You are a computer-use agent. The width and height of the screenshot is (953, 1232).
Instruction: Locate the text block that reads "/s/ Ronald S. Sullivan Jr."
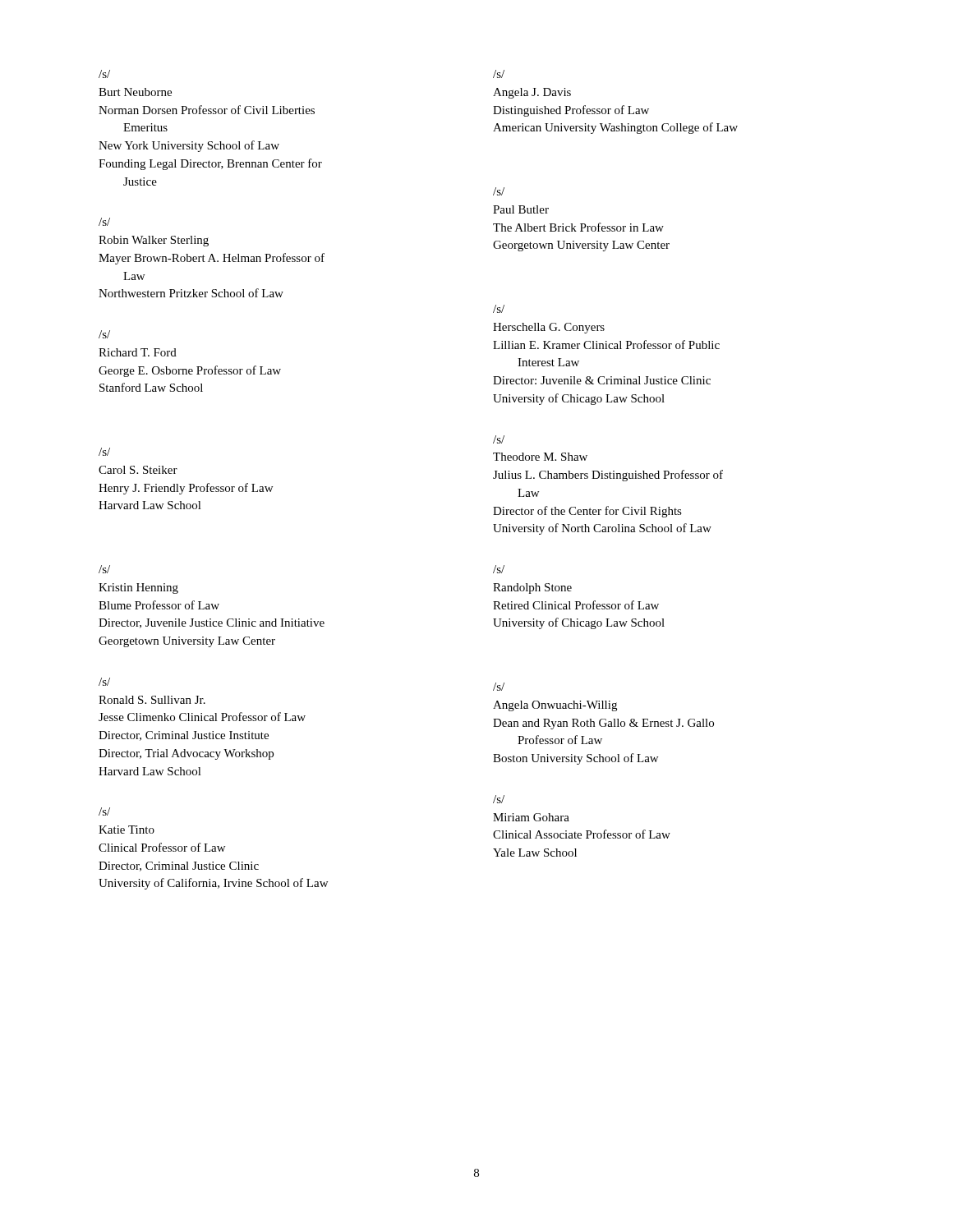tap(279, 727)
